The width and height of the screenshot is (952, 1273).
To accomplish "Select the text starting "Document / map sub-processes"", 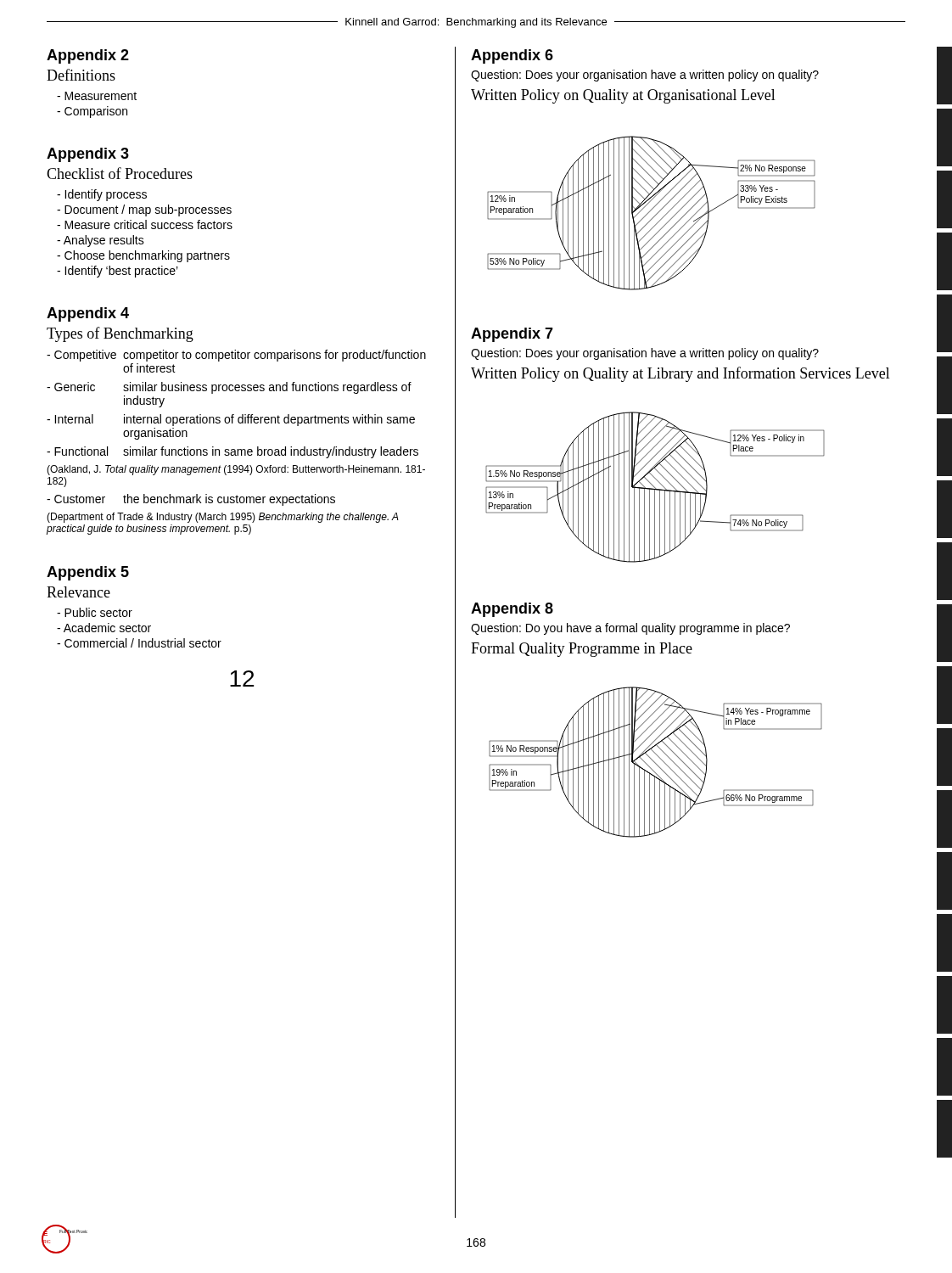I will coord(144,210).
